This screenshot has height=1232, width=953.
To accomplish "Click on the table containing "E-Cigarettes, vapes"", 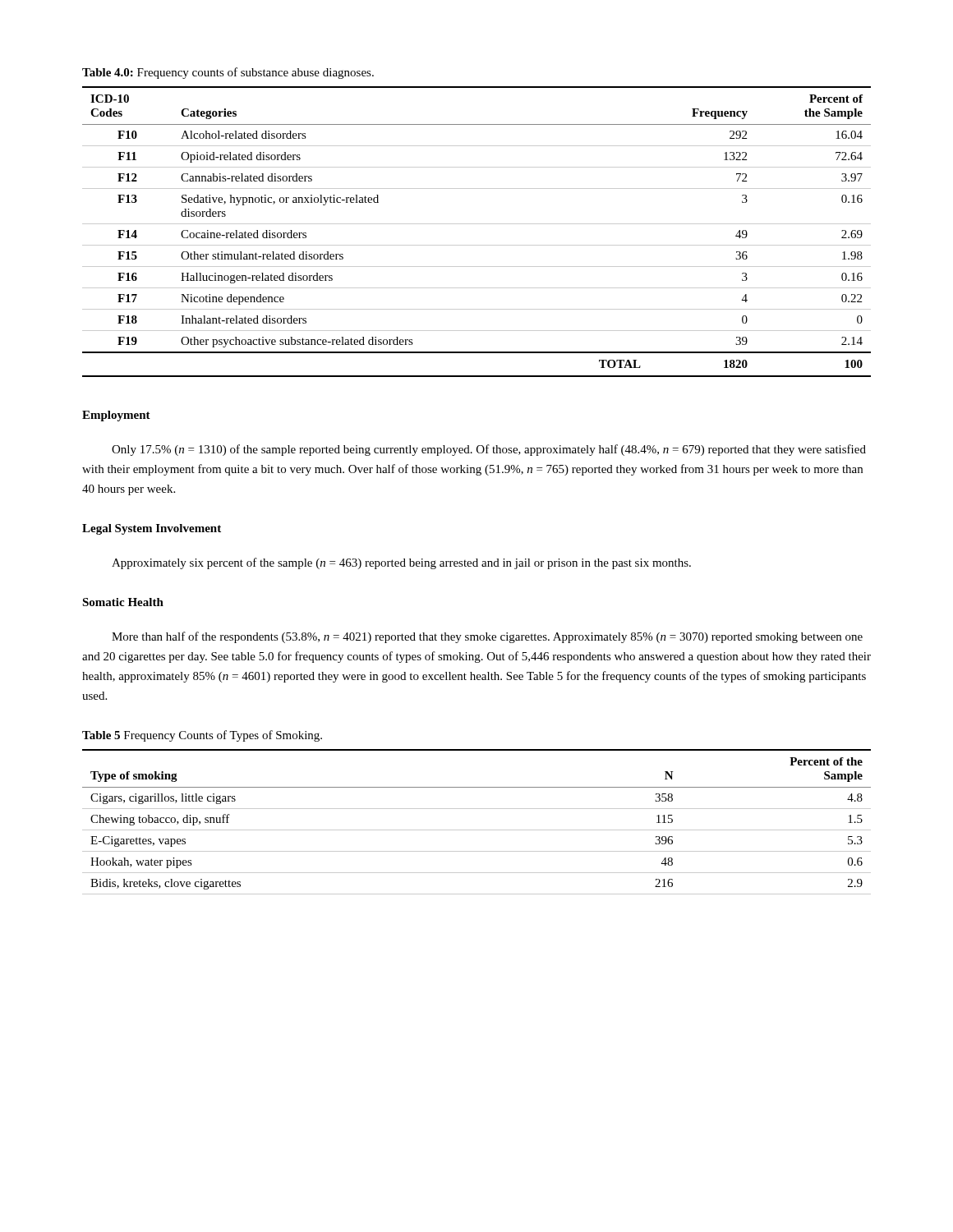I will tap(476, 822).
